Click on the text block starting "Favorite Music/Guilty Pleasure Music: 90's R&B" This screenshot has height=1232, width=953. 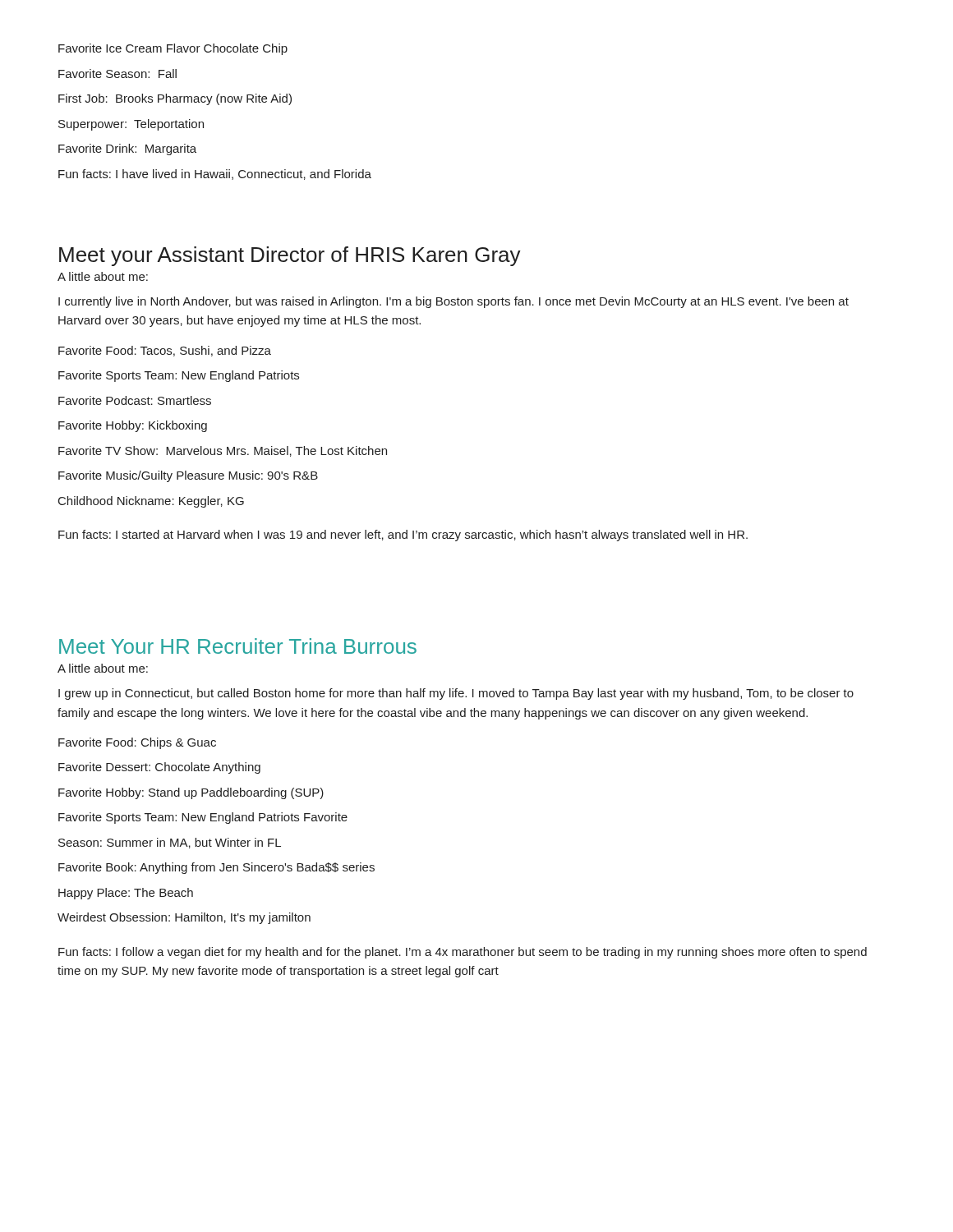(x=188, y=475)
